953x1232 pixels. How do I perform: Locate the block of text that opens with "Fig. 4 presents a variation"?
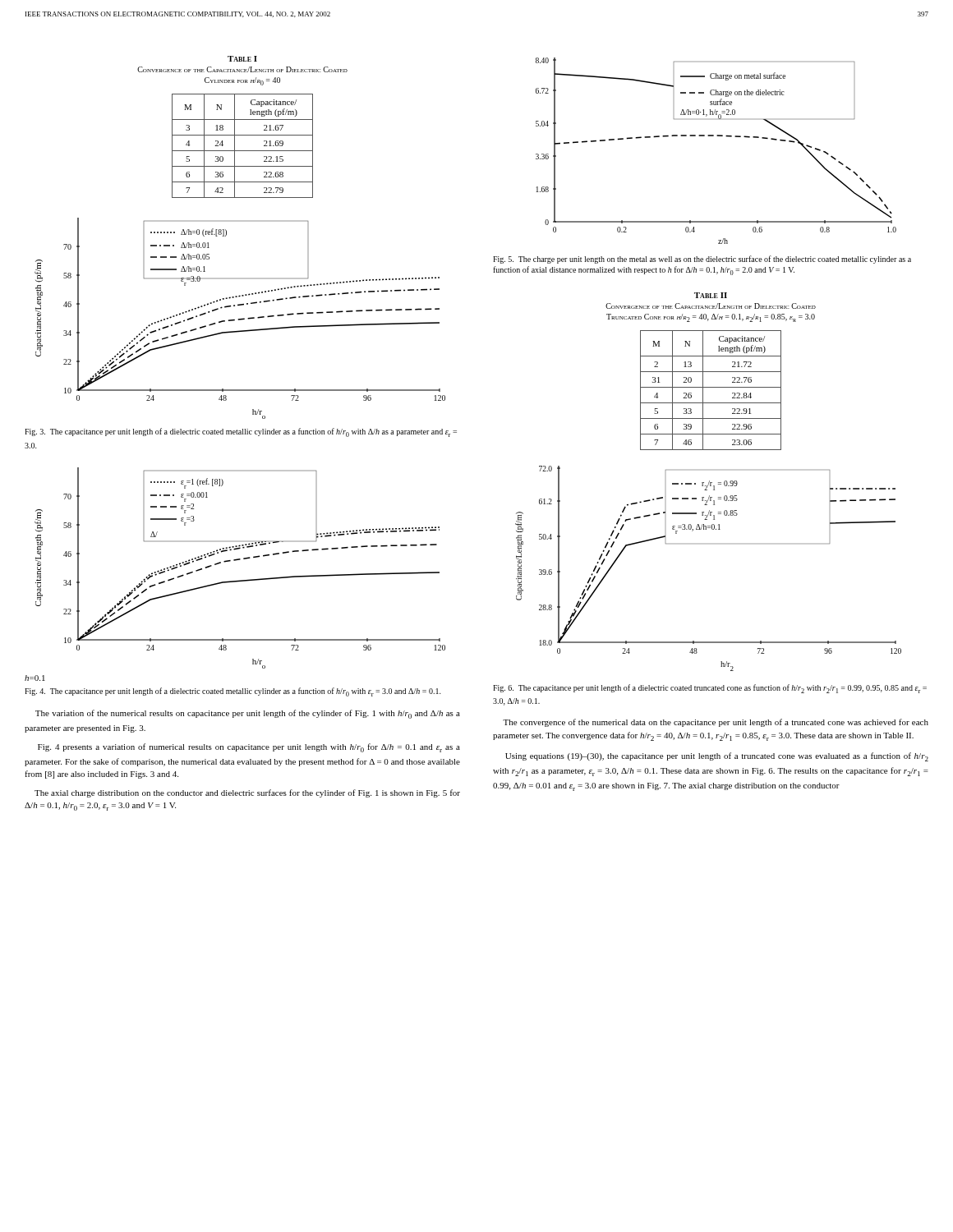point(242,760)
